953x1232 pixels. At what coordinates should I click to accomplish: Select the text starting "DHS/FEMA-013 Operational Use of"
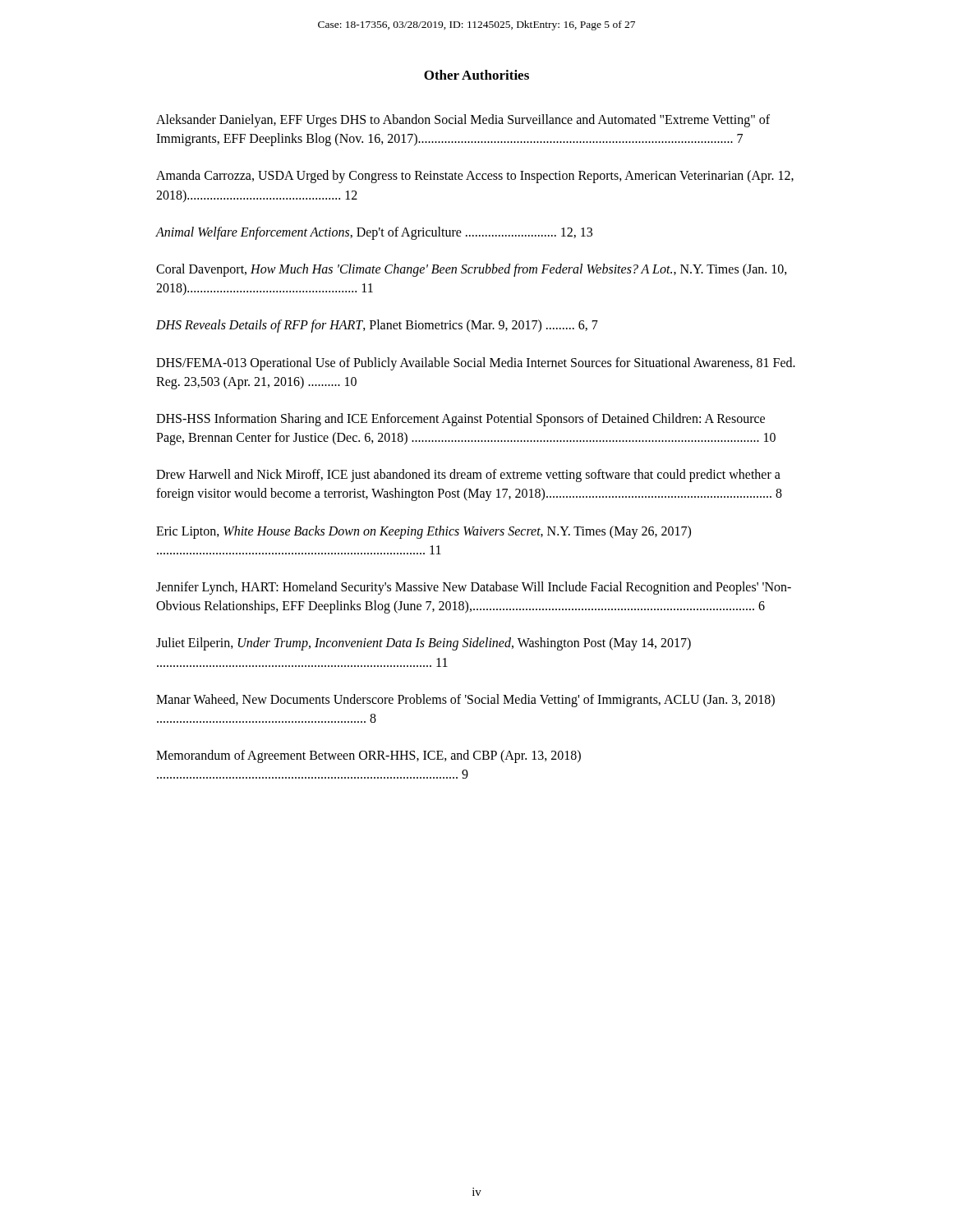pos(476,372)
